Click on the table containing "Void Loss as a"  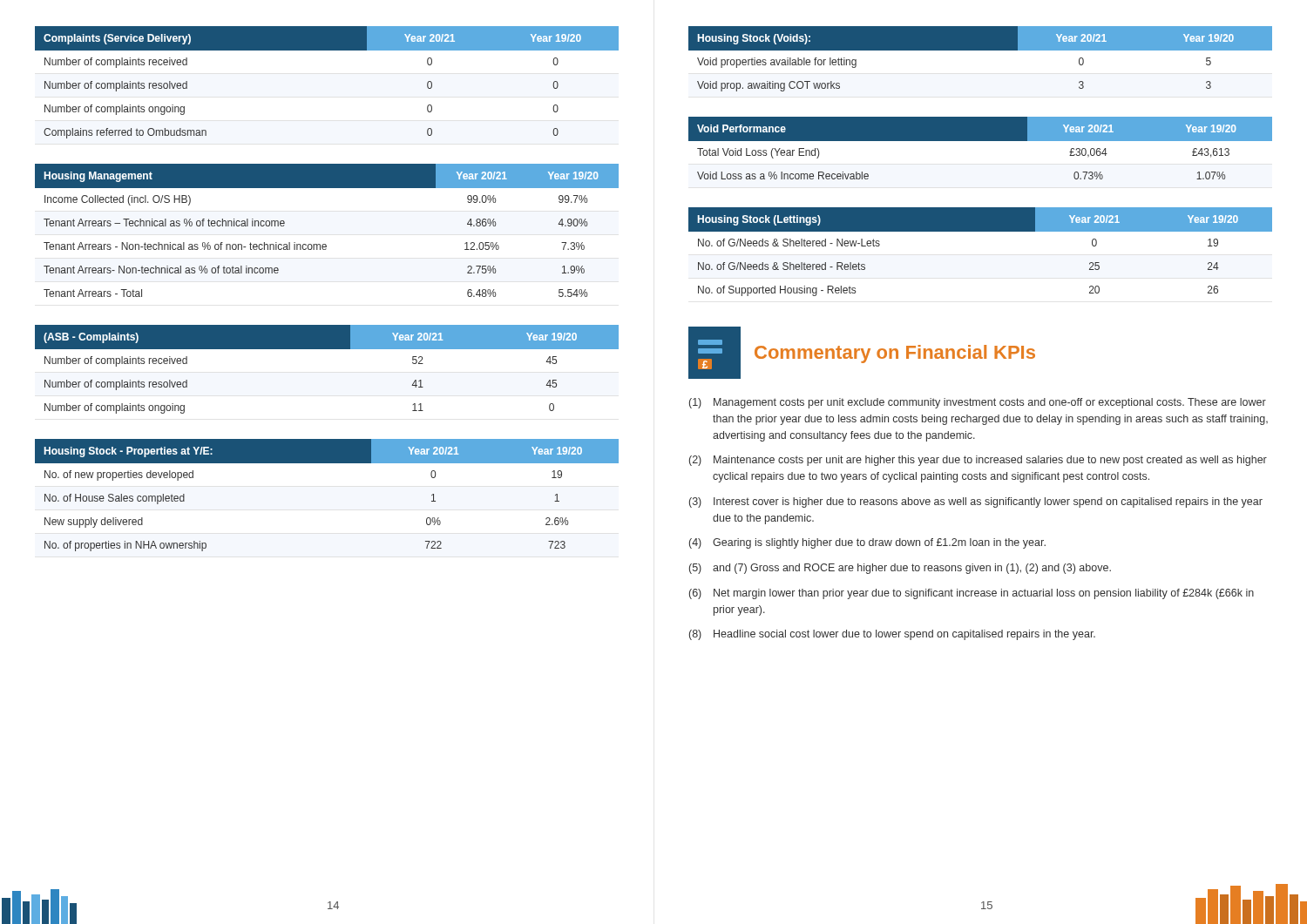(x=980, y=152)
